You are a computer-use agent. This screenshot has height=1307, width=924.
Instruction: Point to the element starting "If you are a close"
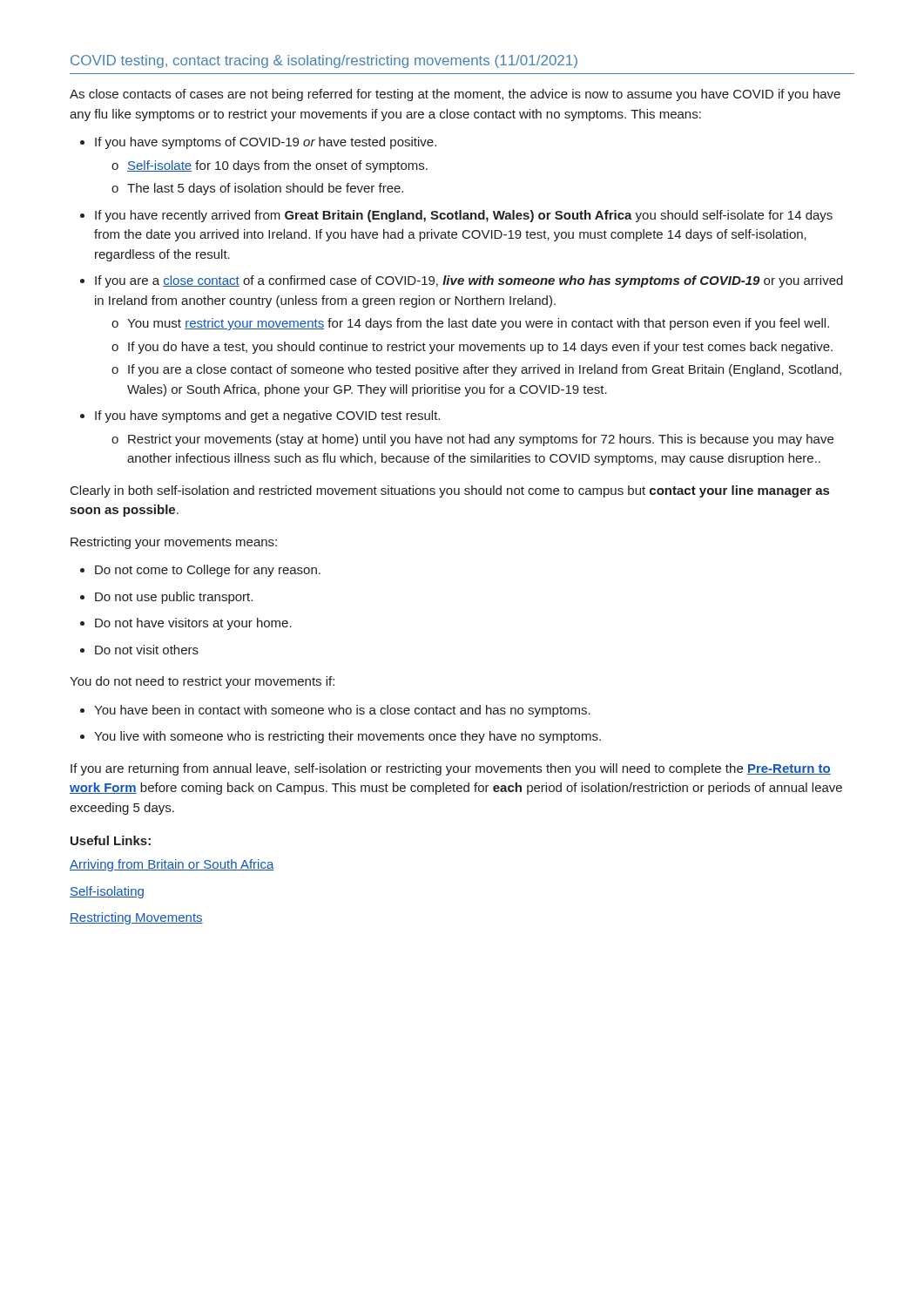[x=485, y=379]
